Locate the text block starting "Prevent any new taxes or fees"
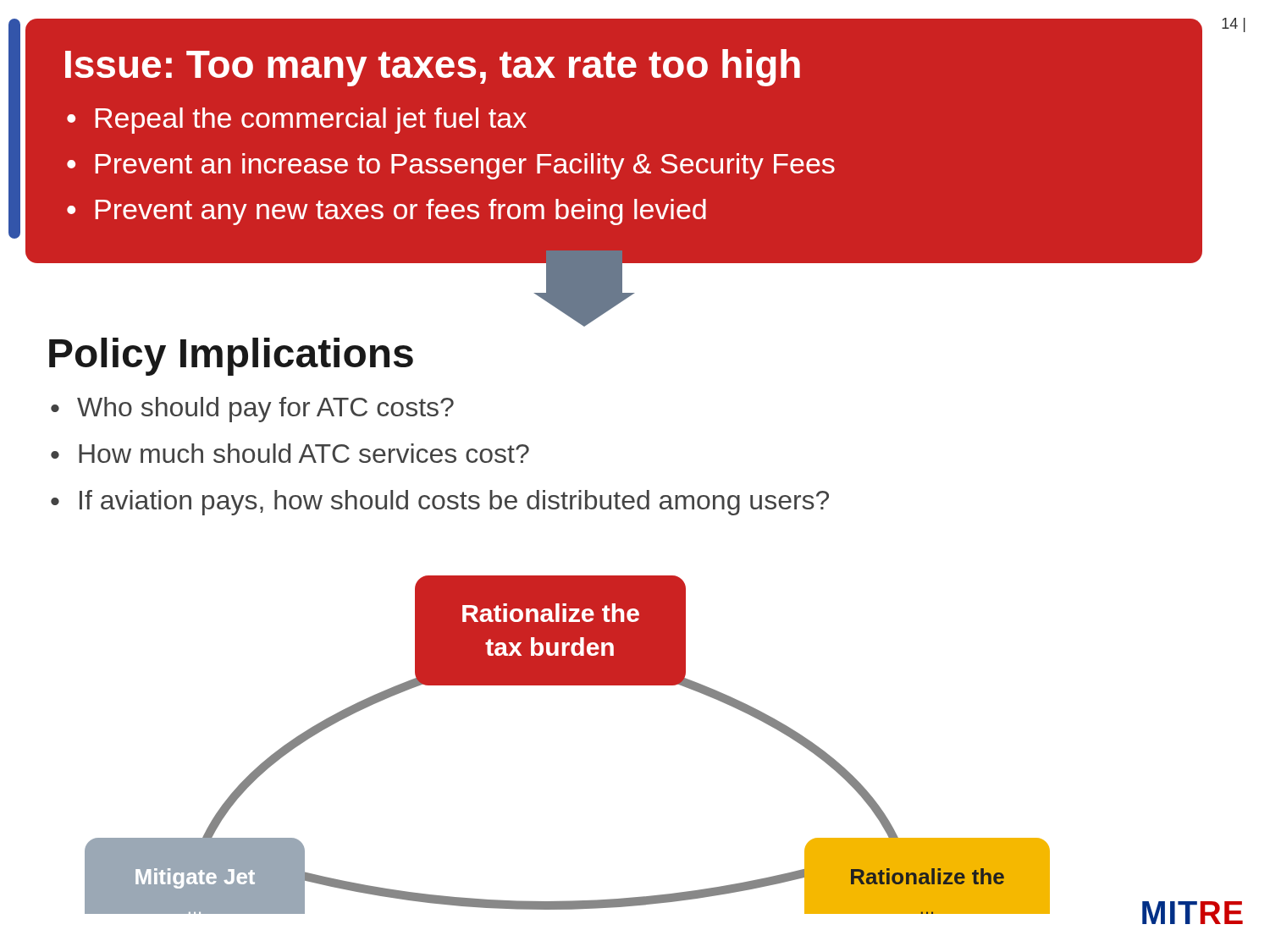This screenshot has height=952, width=1270. point(400,209)
